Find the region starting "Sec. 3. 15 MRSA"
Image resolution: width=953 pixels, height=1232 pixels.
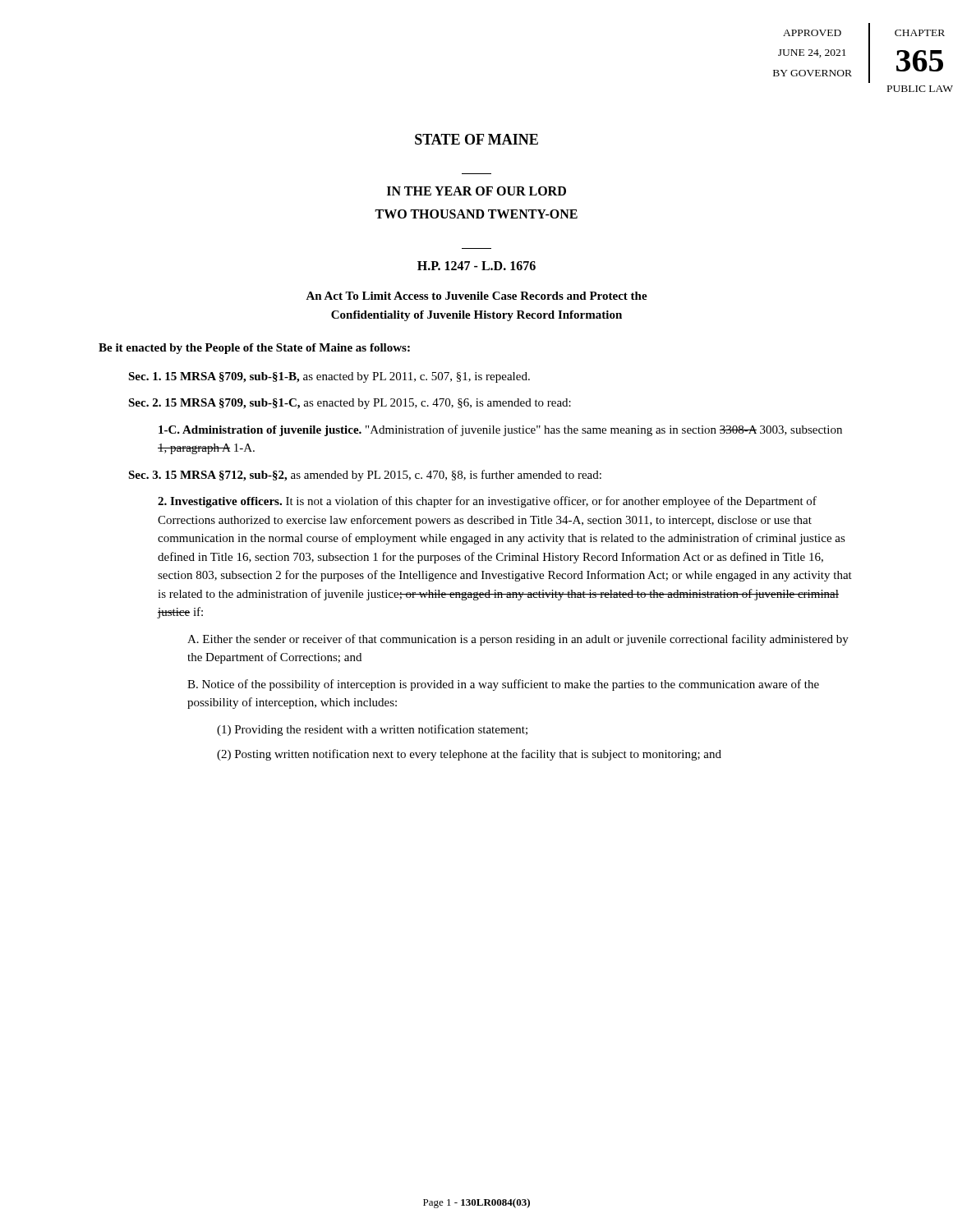pos(365,474)
